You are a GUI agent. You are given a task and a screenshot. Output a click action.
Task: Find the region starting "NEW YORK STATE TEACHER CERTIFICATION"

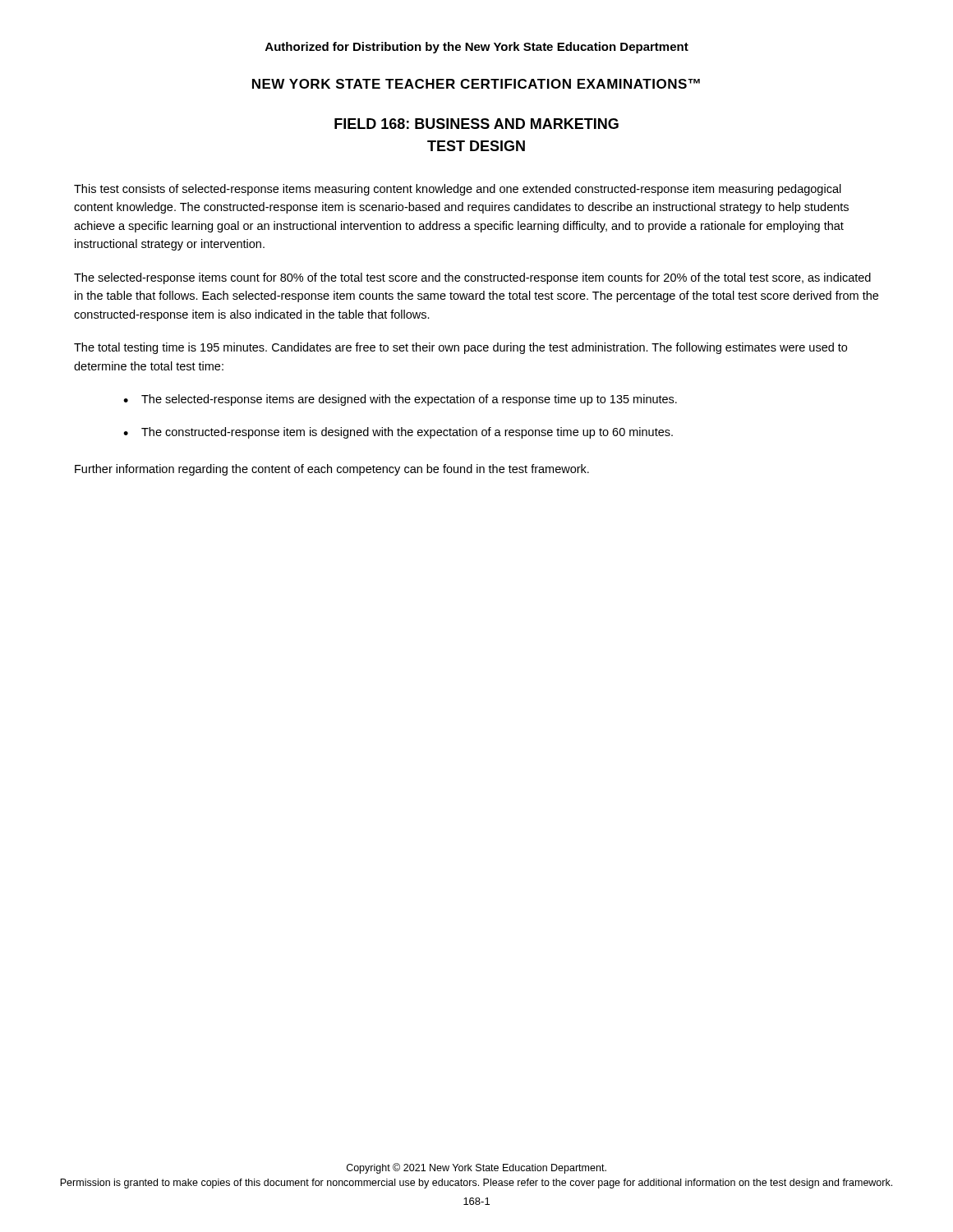click(476, 84)
